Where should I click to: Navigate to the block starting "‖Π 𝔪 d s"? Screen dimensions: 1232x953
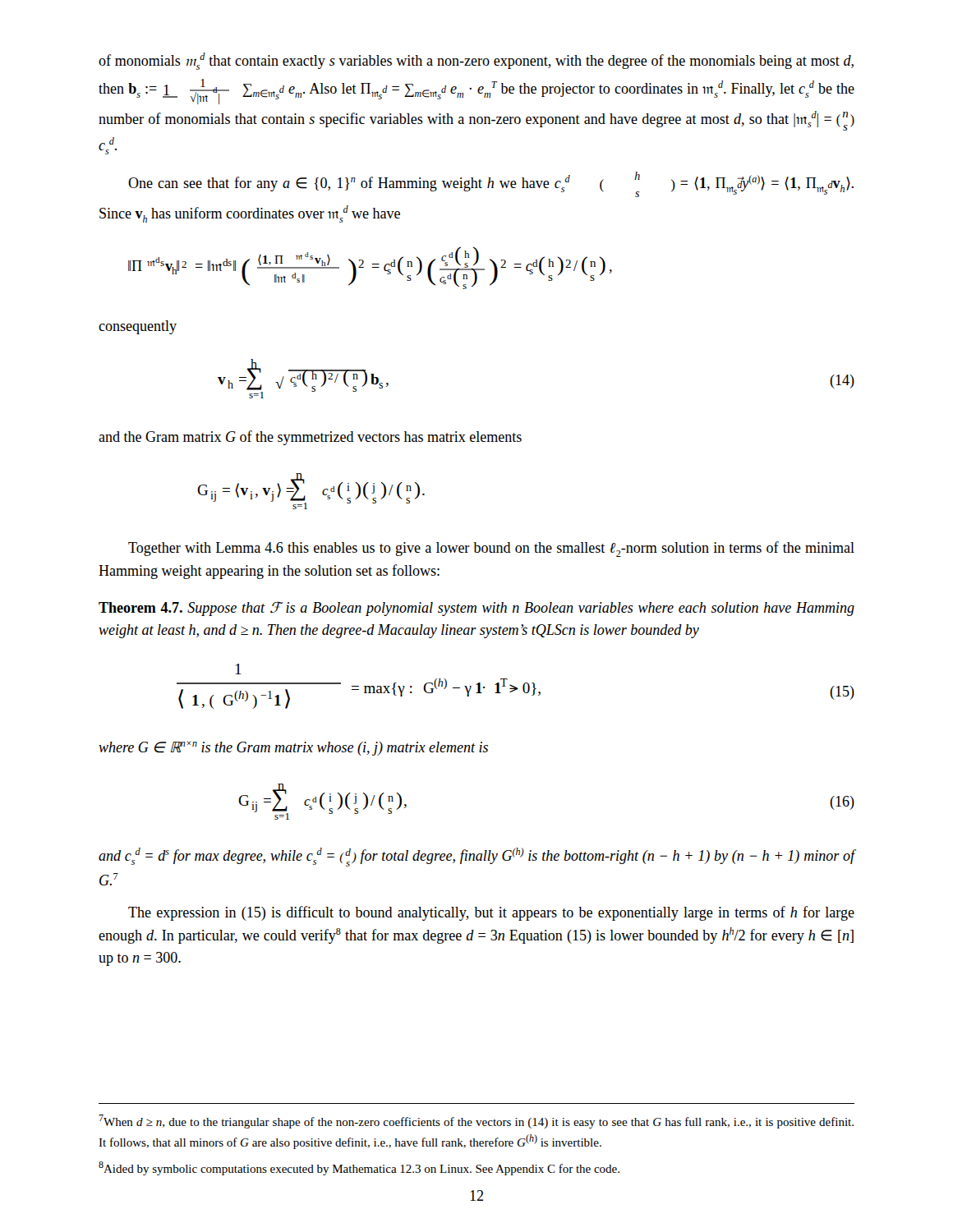tap(476, 269)
